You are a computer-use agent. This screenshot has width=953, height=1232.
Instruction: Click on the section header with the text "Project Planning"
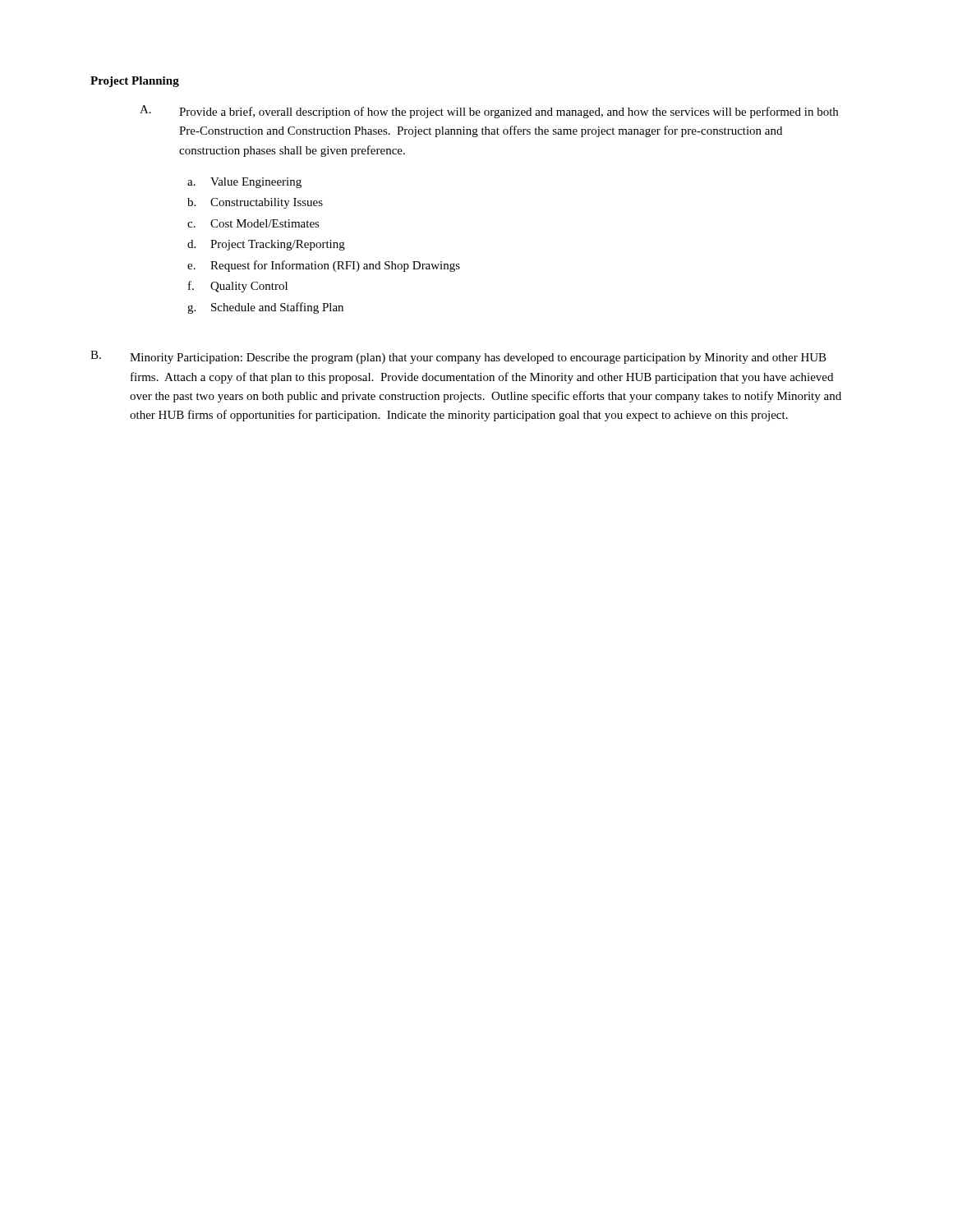click(x=135, y=81)
